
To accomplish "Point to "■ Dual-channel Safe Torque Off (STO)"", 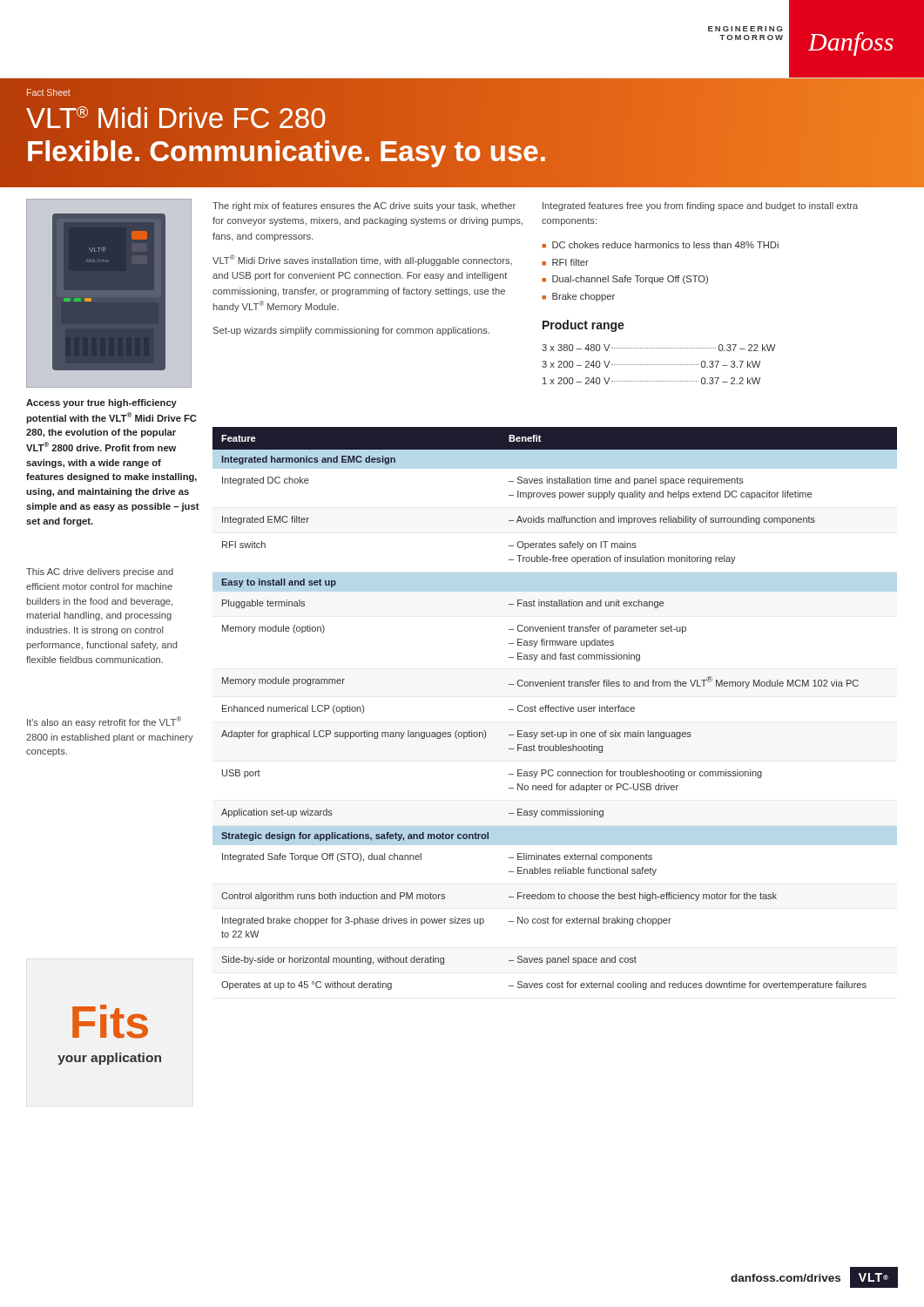I will tap(625, 279).
